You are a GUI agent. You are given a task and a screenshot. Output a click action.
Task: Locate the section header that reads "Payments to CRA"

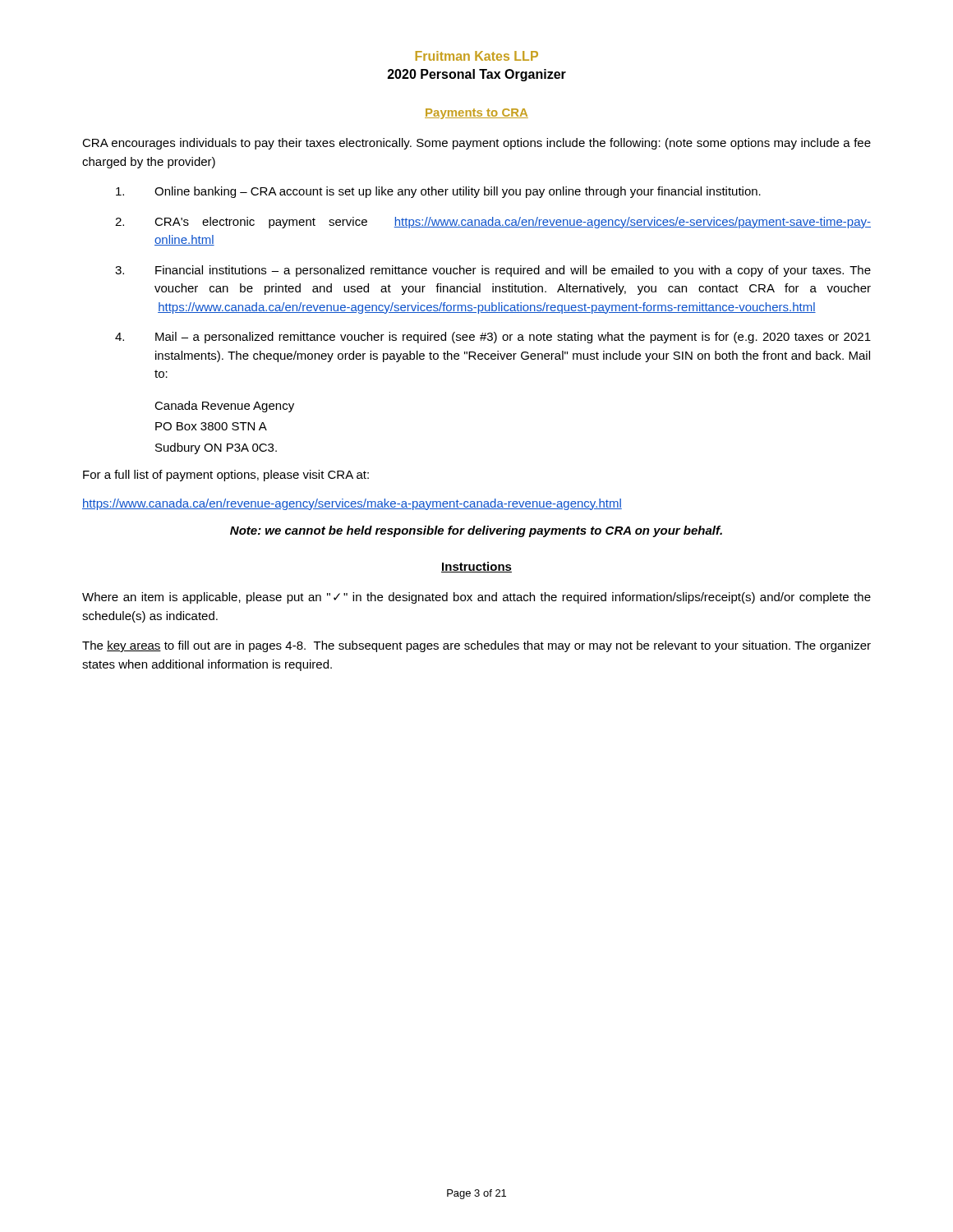point(476,112)
